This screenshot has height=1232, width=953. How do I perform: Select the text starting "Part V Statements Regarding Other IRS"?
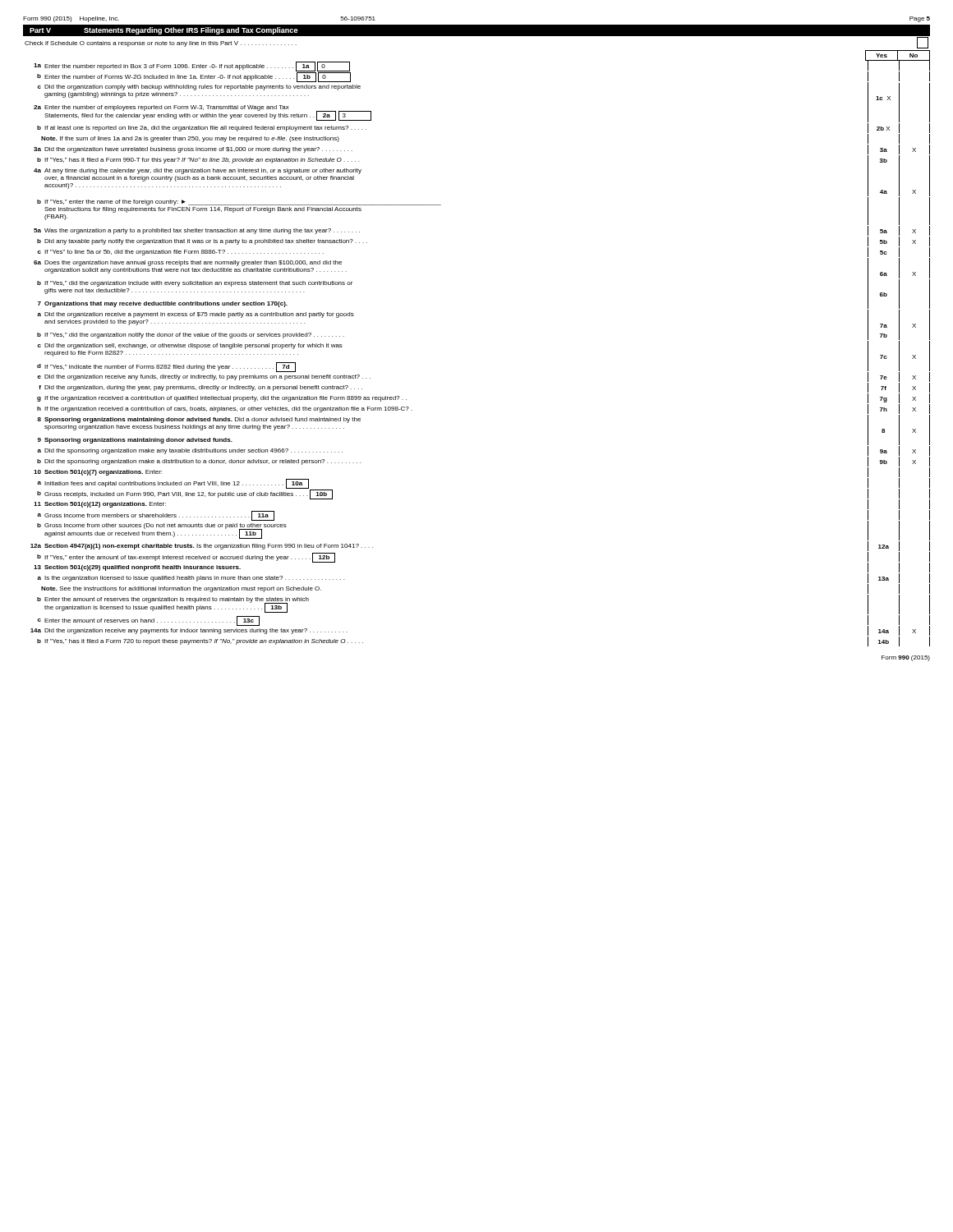click(x=476, y=30)
